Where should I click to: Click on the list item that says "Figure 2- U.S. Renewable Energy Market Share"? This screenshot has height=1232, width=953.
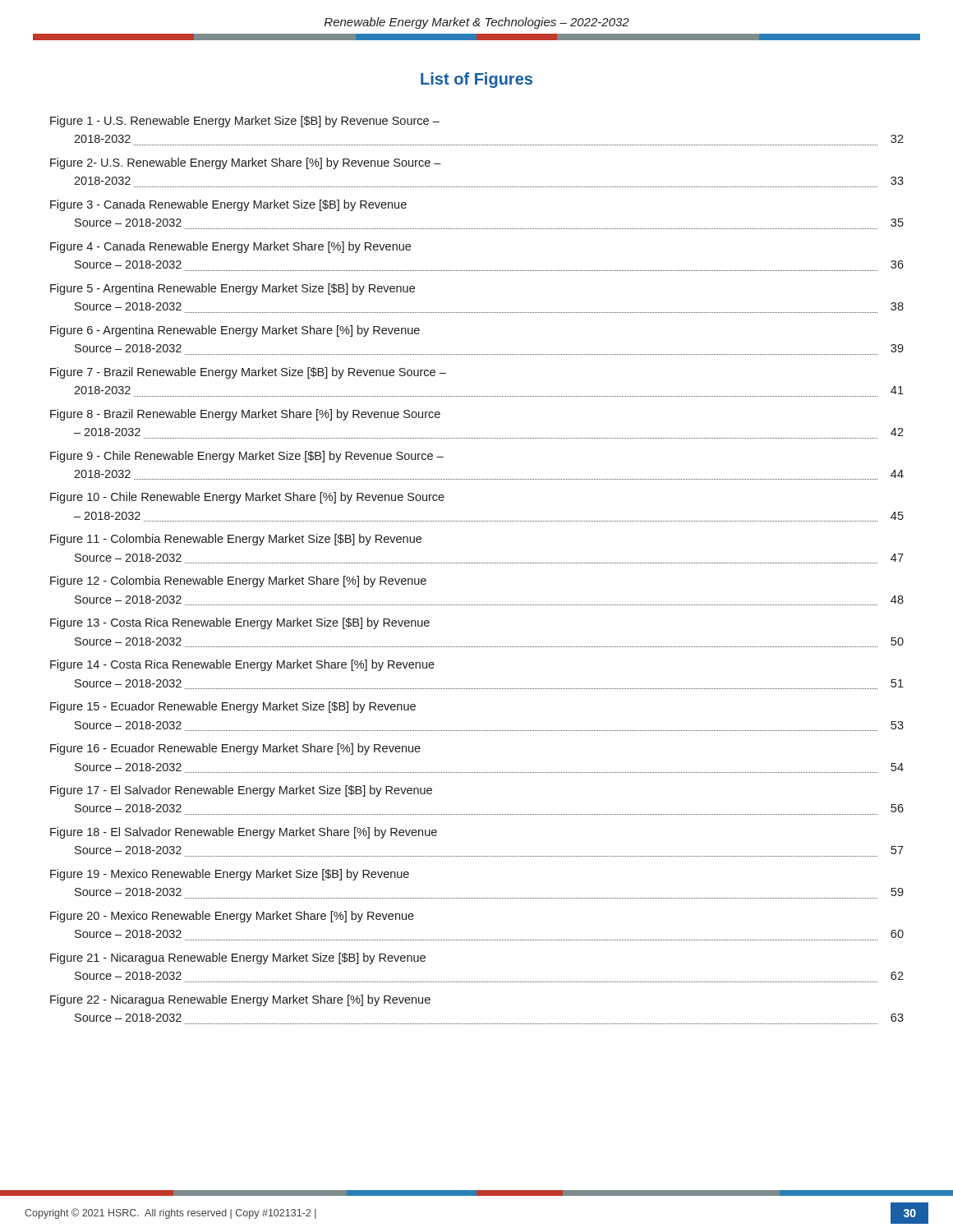click(246, 163)
